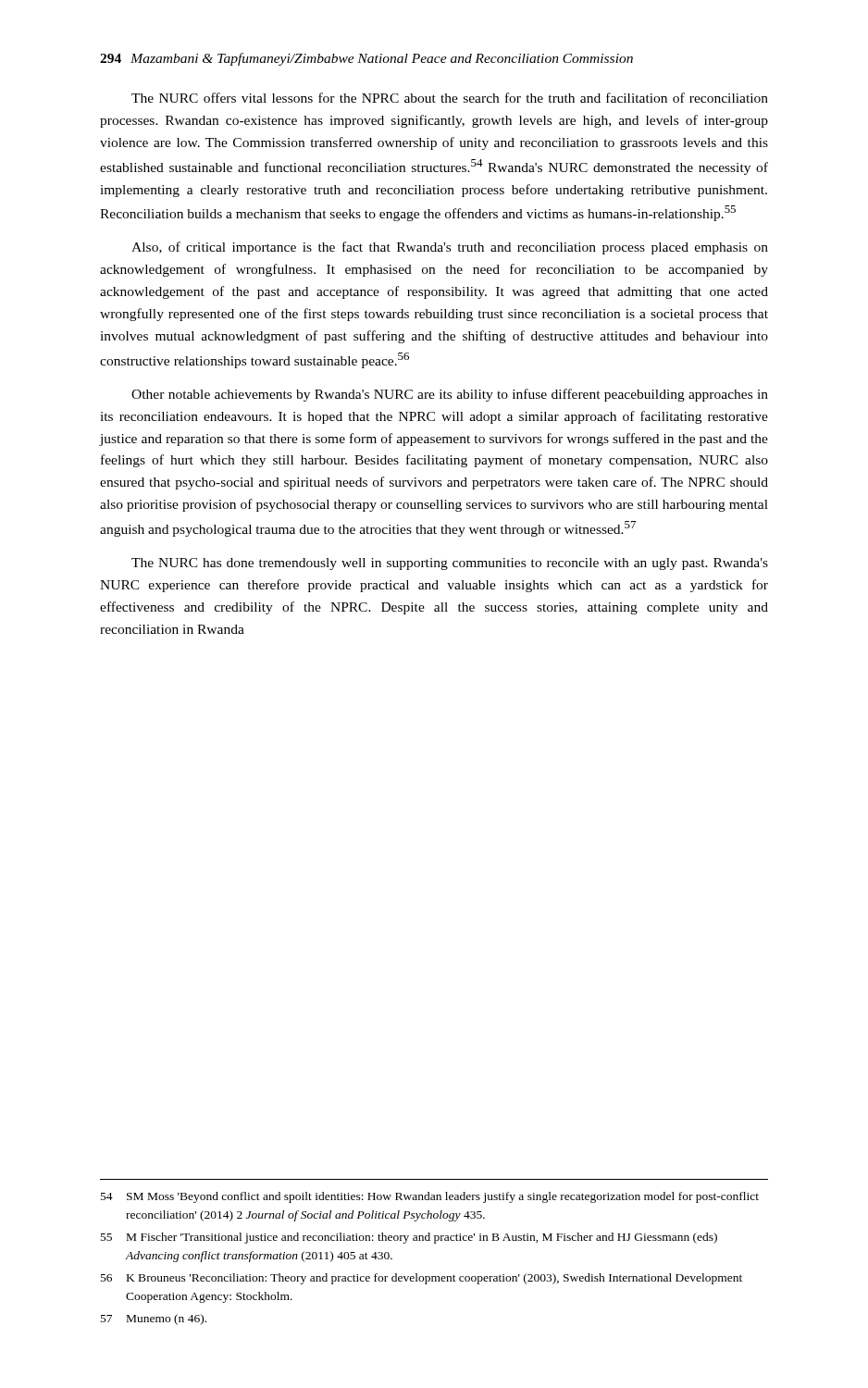Image resolution: width=868 pixels, height=1388 pixels.
Task: Locate the text block containing "Also, of critical importance is"
Action: (x=434, y=304)
